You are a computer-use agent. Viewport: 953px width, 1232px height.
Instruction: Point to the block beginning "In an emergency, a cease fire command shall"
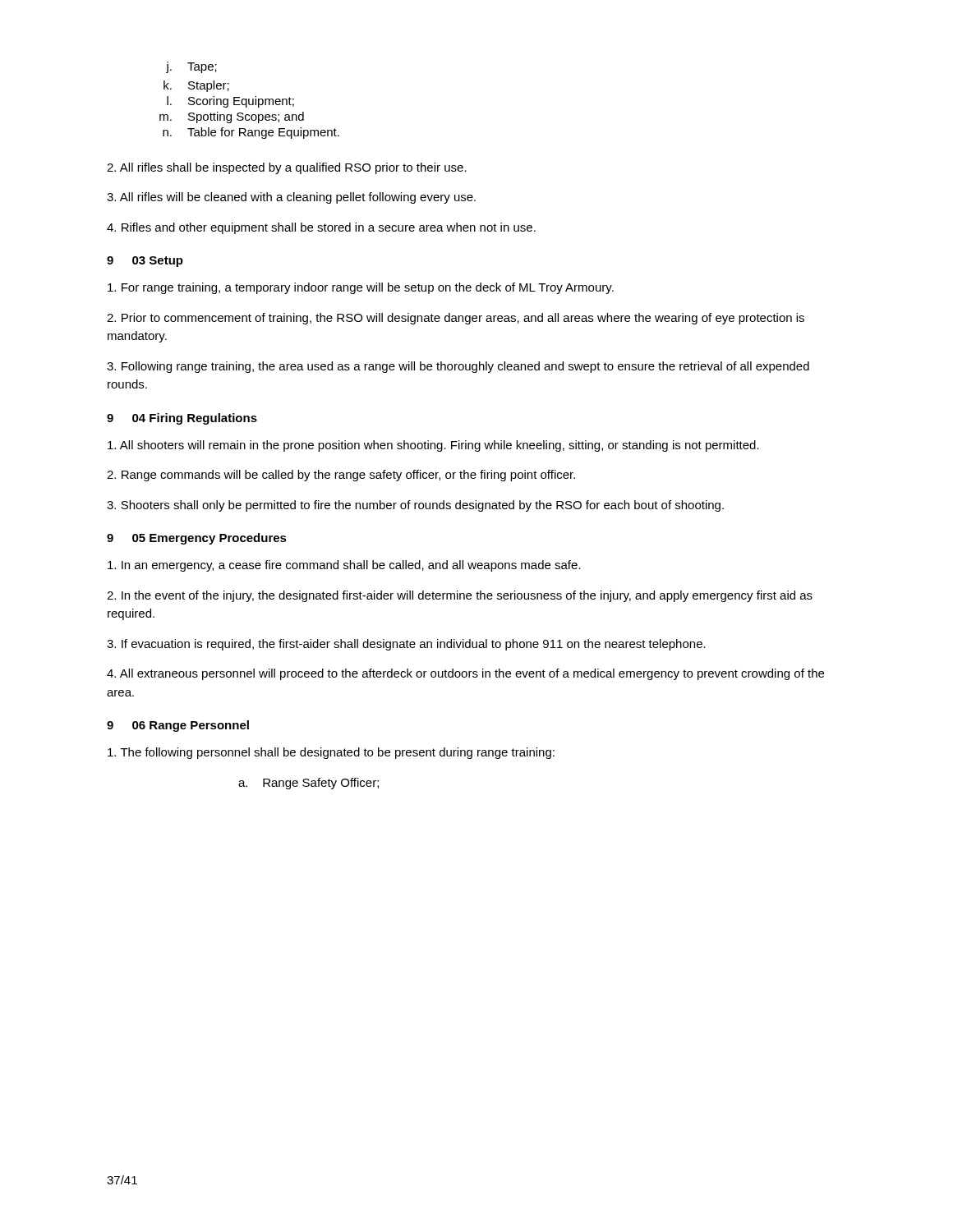pos(344,565)
